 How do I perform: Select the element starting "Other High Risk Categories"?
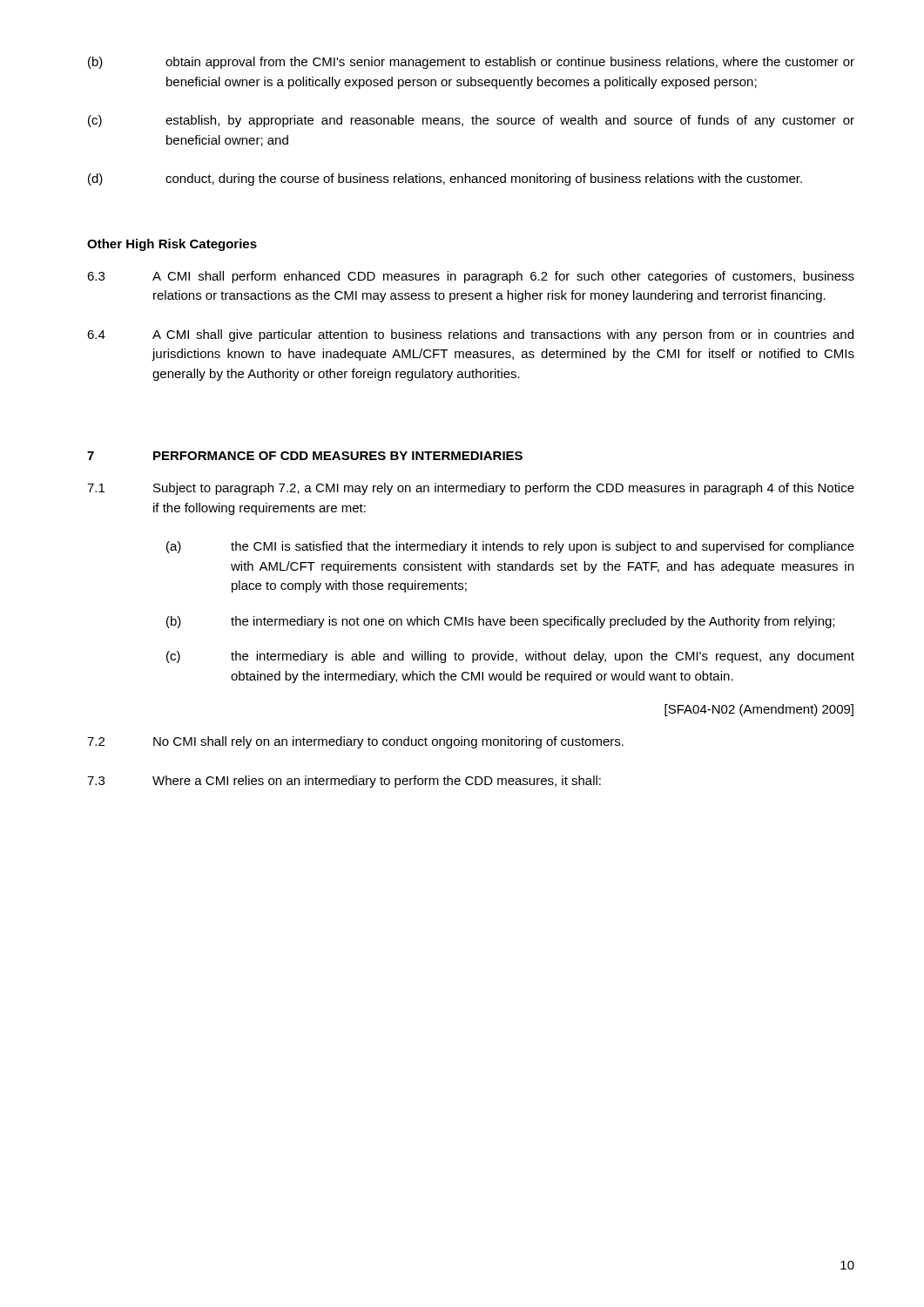pos(172,243)
